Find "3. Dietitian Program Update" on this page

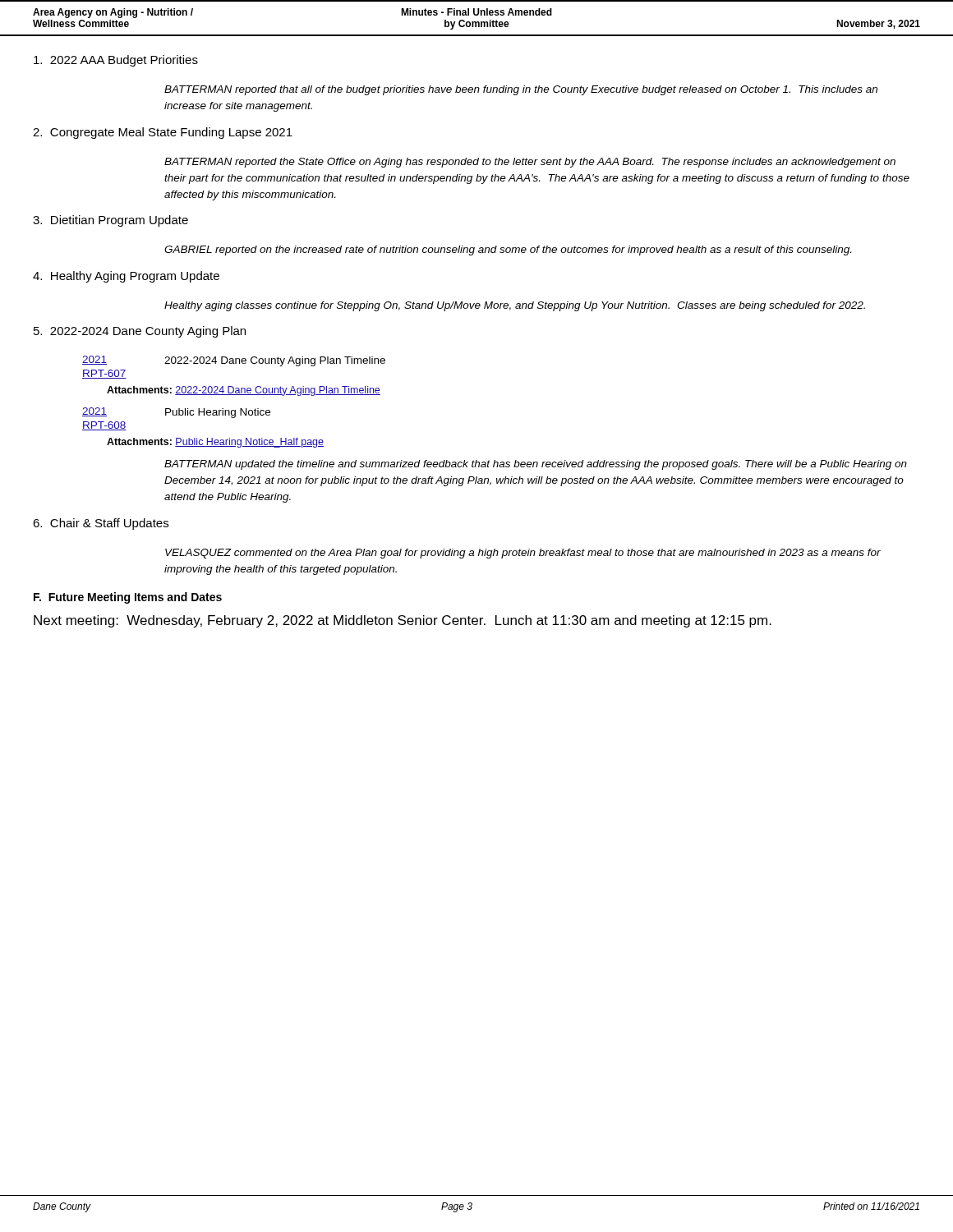110,221
